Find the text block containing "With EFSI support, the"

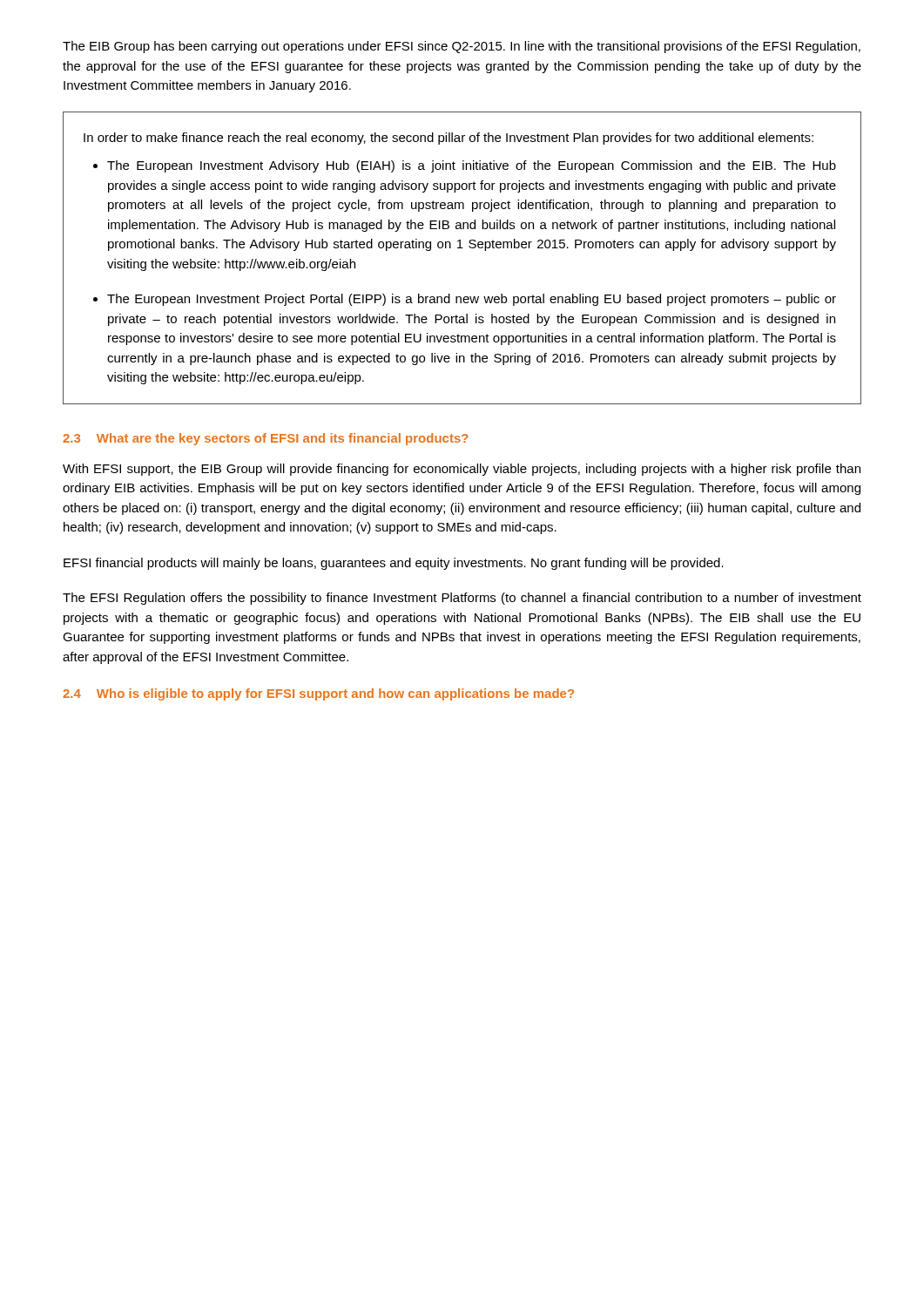click(x=462, y=497)
